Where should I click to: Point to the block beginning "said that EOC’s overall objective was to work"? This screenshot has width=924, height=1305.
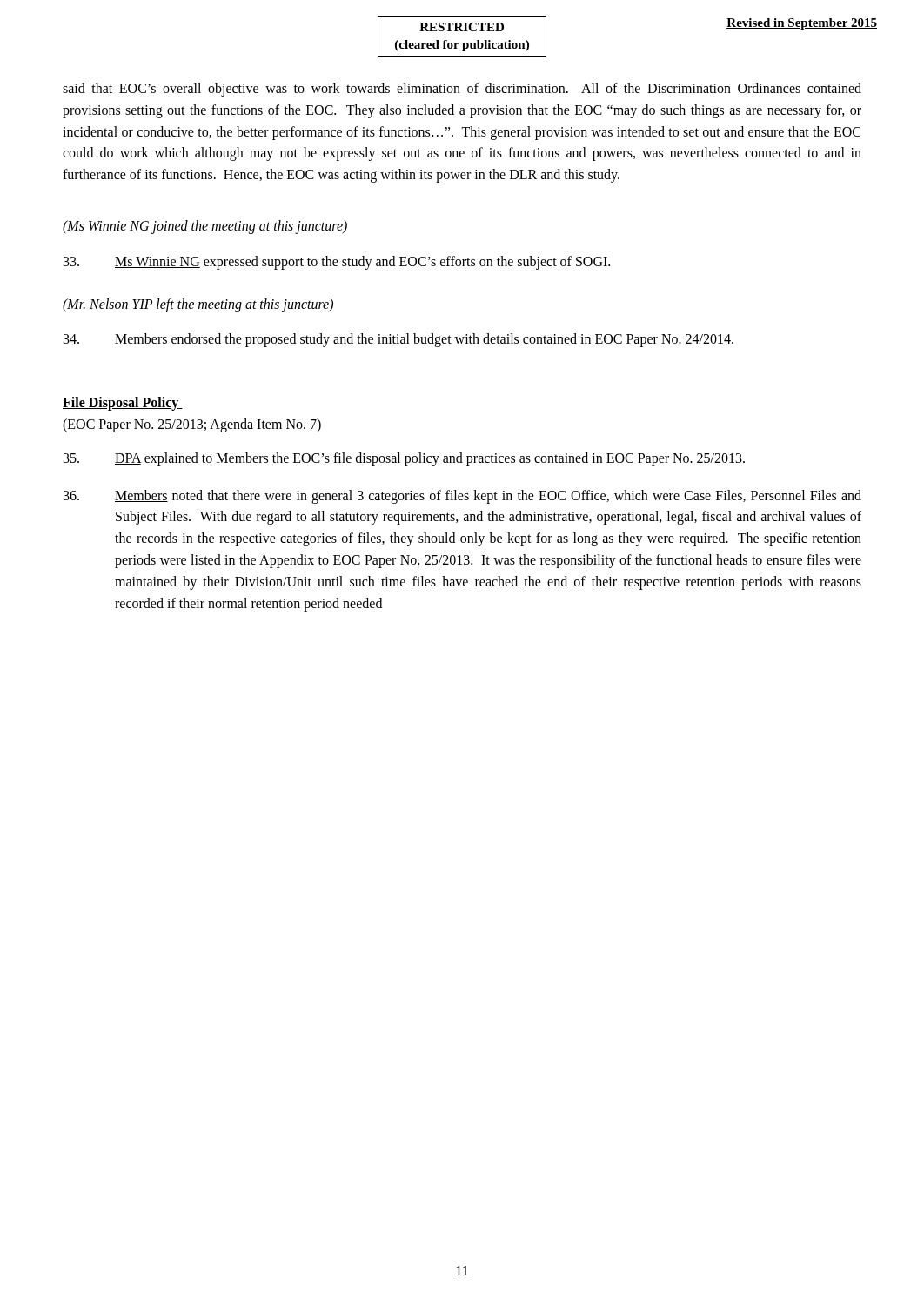tap(462, 131)
